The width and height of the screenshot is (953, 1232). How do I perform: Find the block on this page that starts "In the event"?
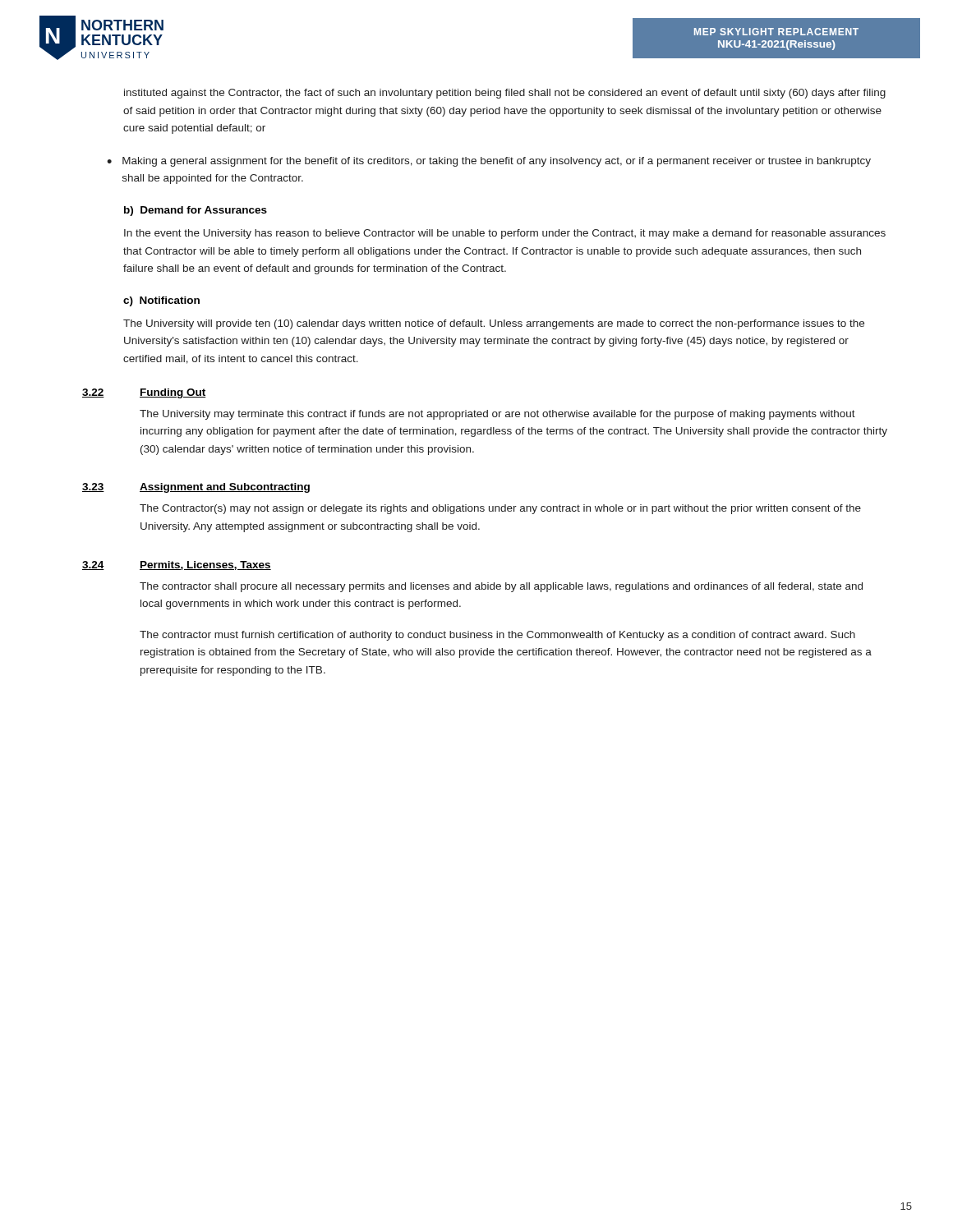505,251
